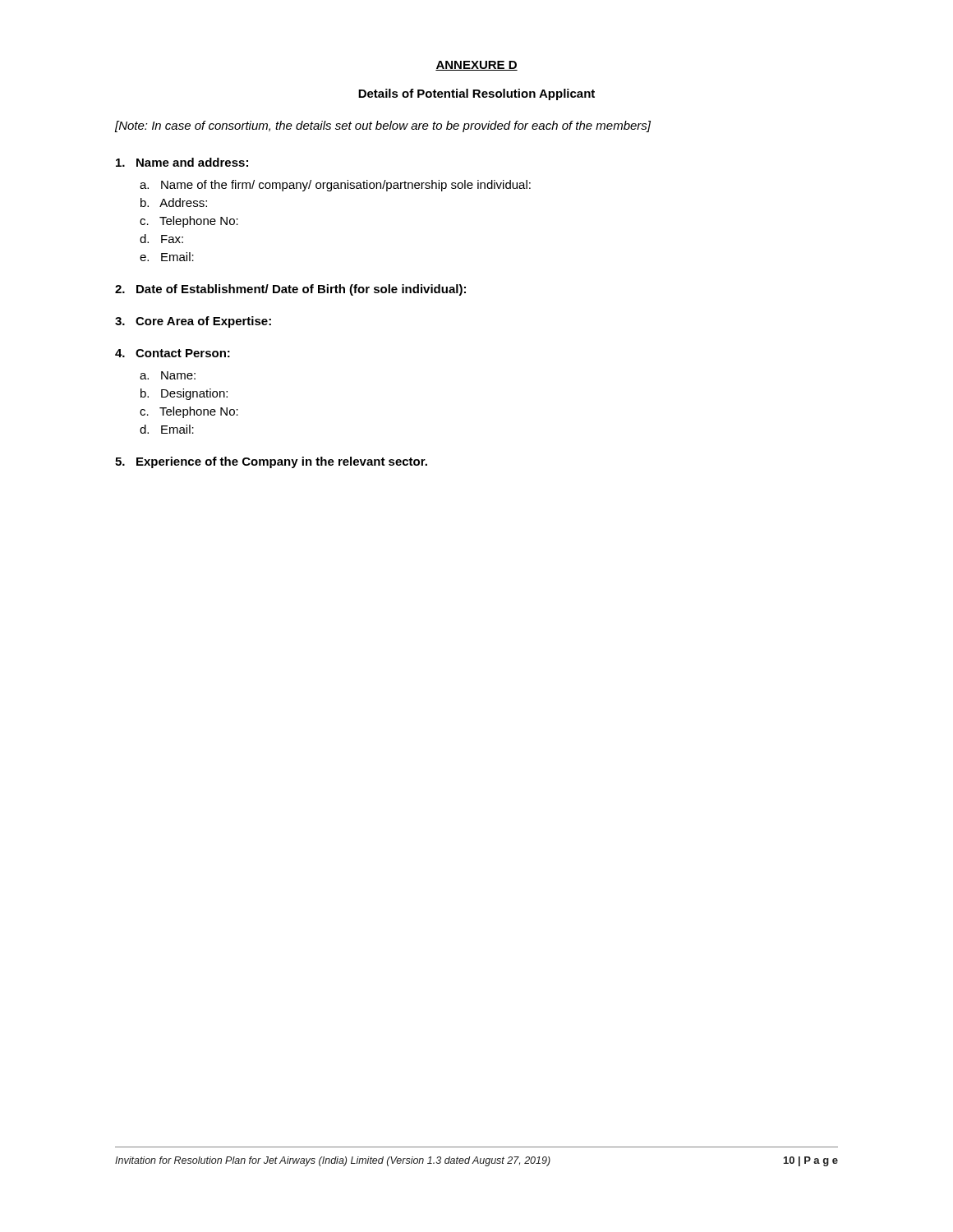This screenshot has width=953, height=1232.
Task: Where is the passage that starts "5. Experience of the Company"?
Action: coord(272,461)
